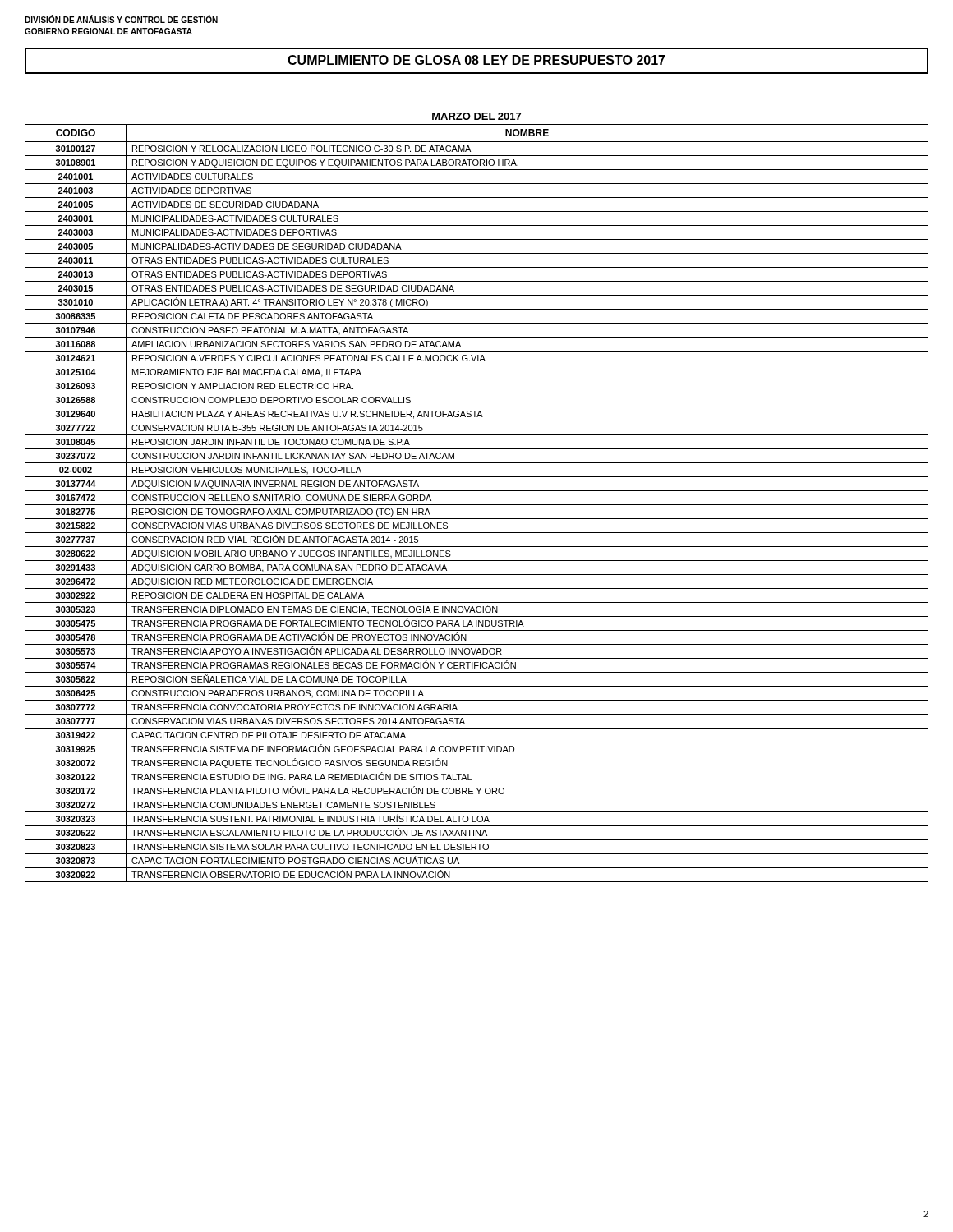Point to the text starting "CUMPLIMIENTO DE GLOSA 08 LEY"
Viewport: 953px width, 1232px height.
(476, 60)
